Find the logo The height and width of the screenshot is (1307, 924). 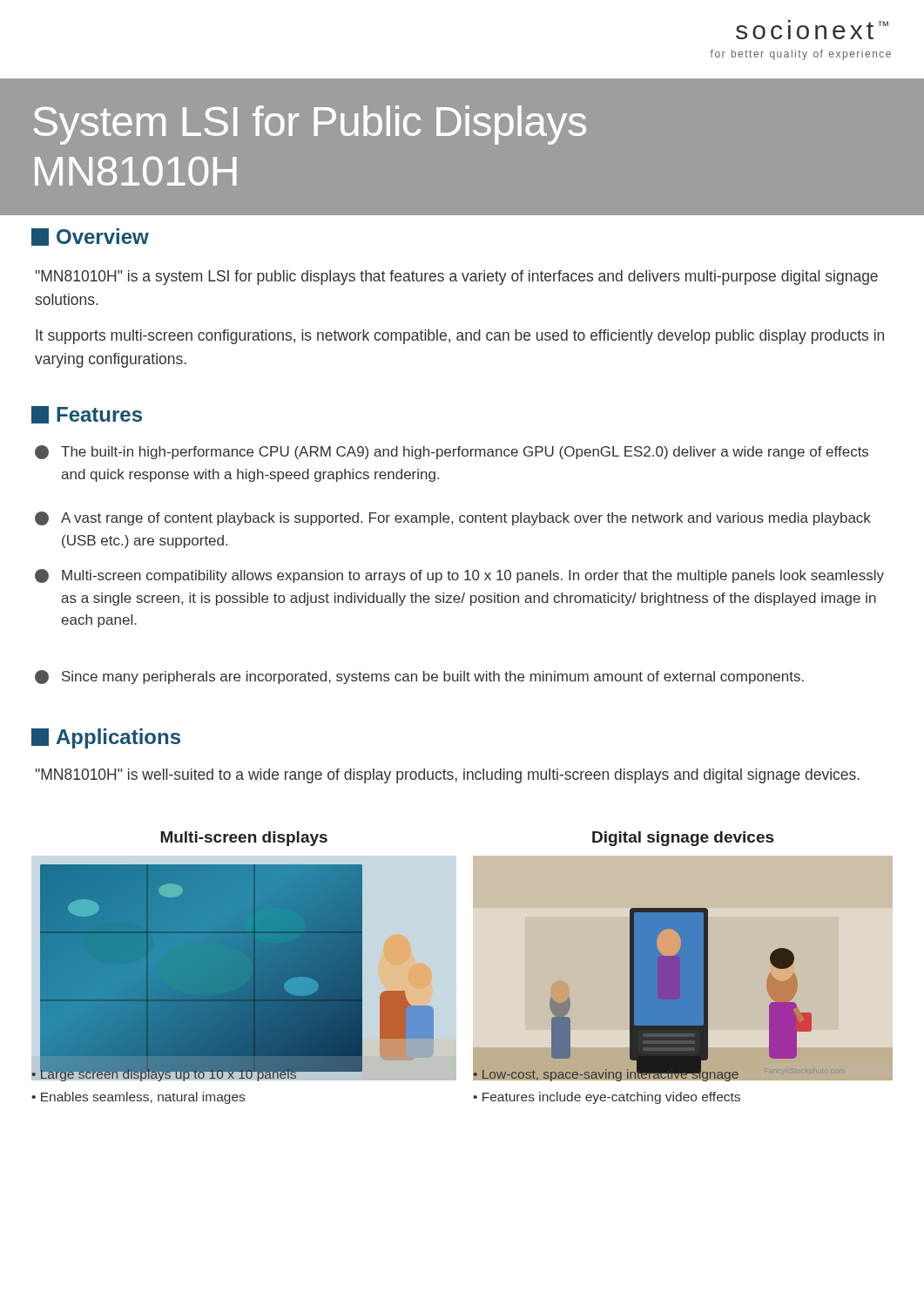(x=801, y=38)
